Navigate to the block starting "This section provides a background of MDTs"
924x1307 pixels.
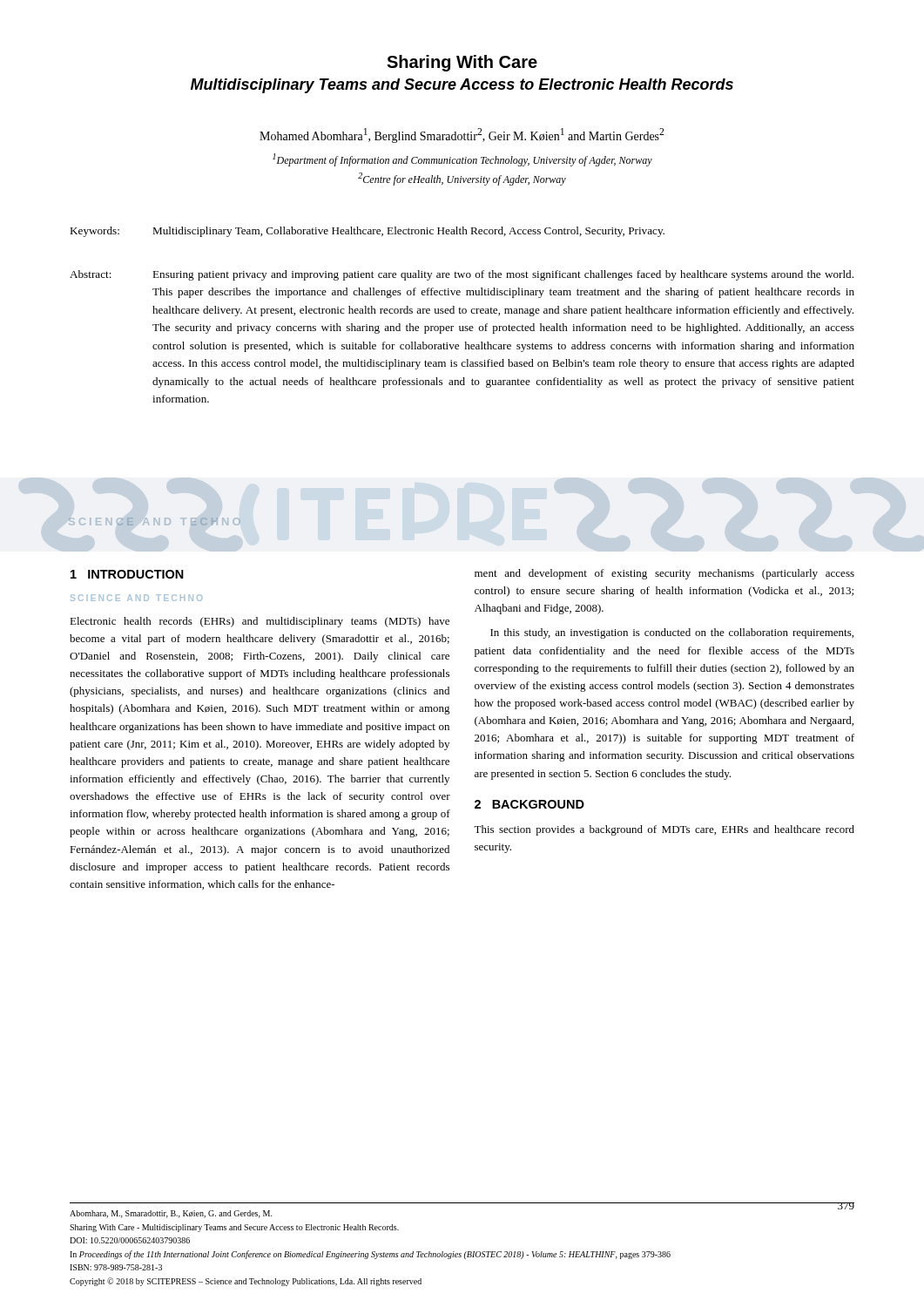click(x=664, y=839)
